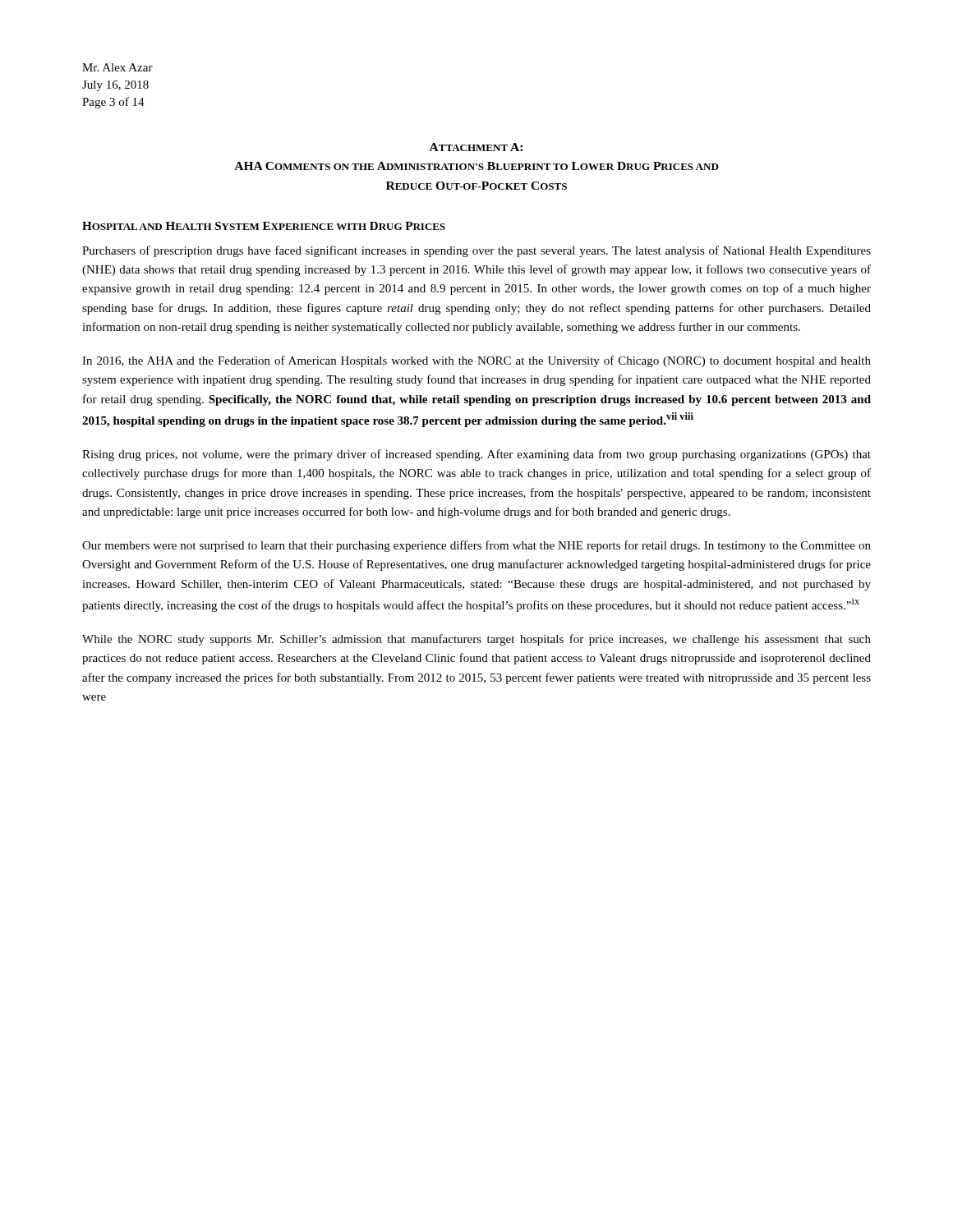Click the passage that begins "While the NORC study supports"
Screen dimensions: 1232x953
tap(476, 668)
